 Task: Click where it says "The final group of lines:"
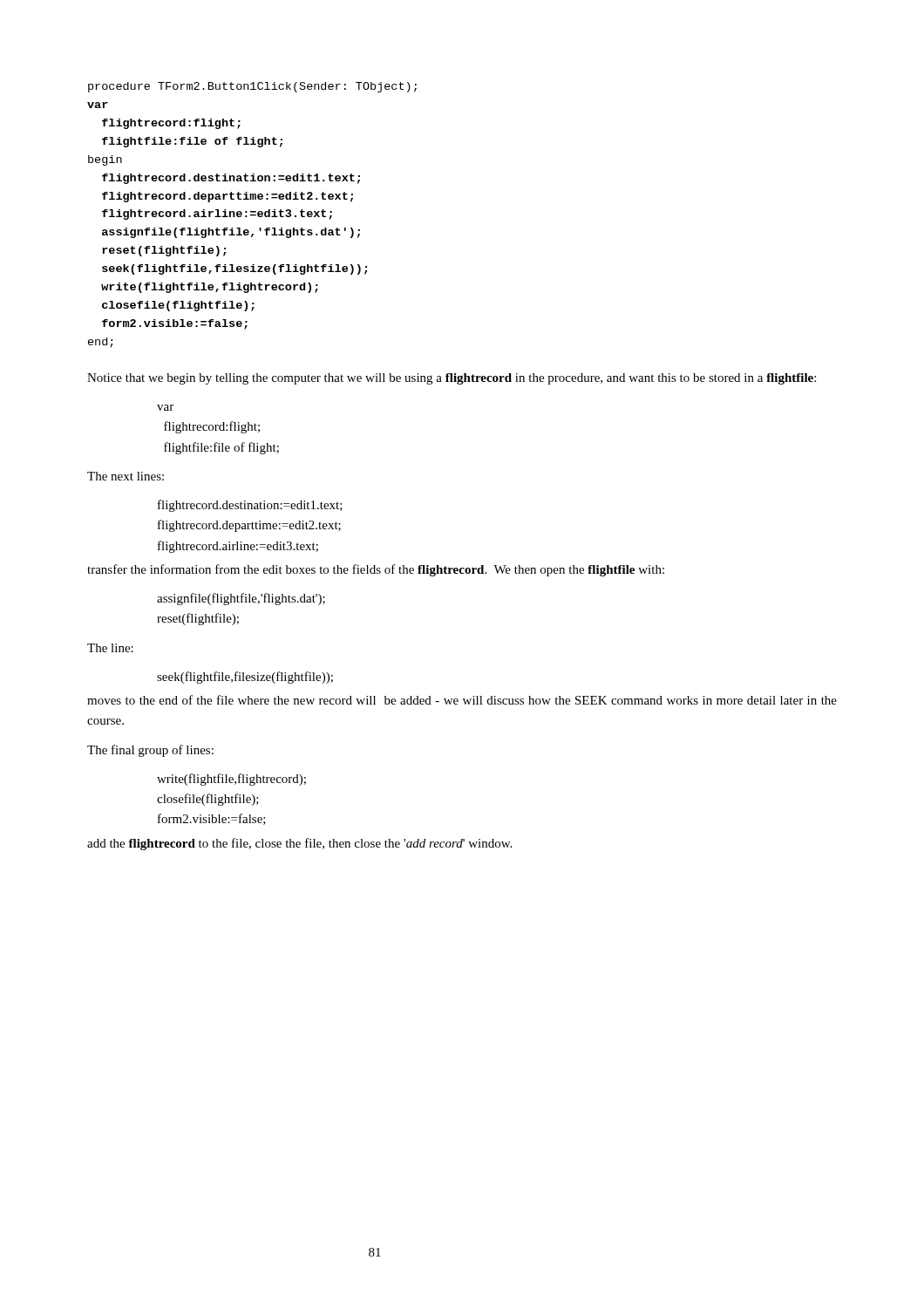point(151,750)
